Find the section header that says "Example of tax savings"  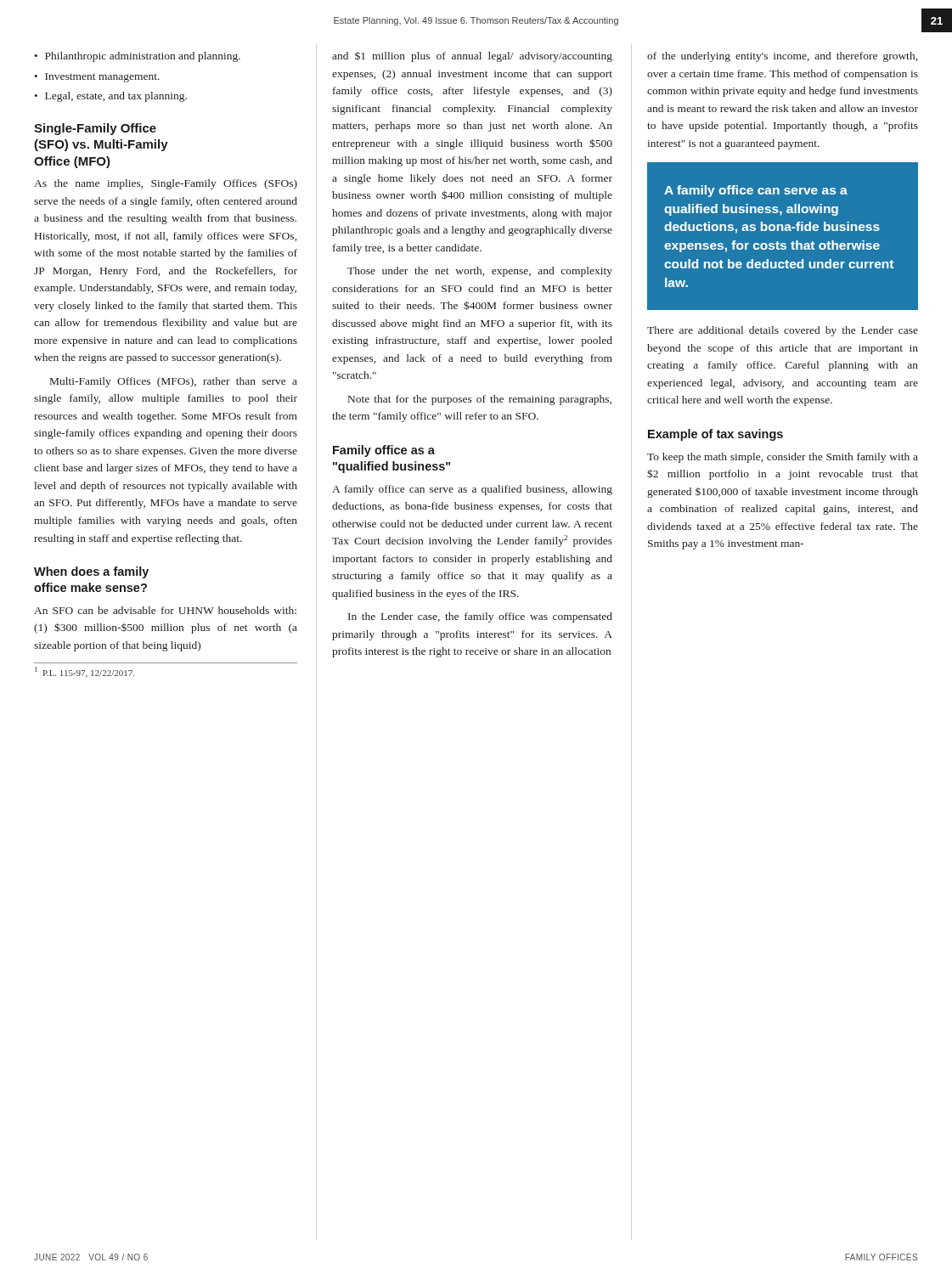click(715, 434)
